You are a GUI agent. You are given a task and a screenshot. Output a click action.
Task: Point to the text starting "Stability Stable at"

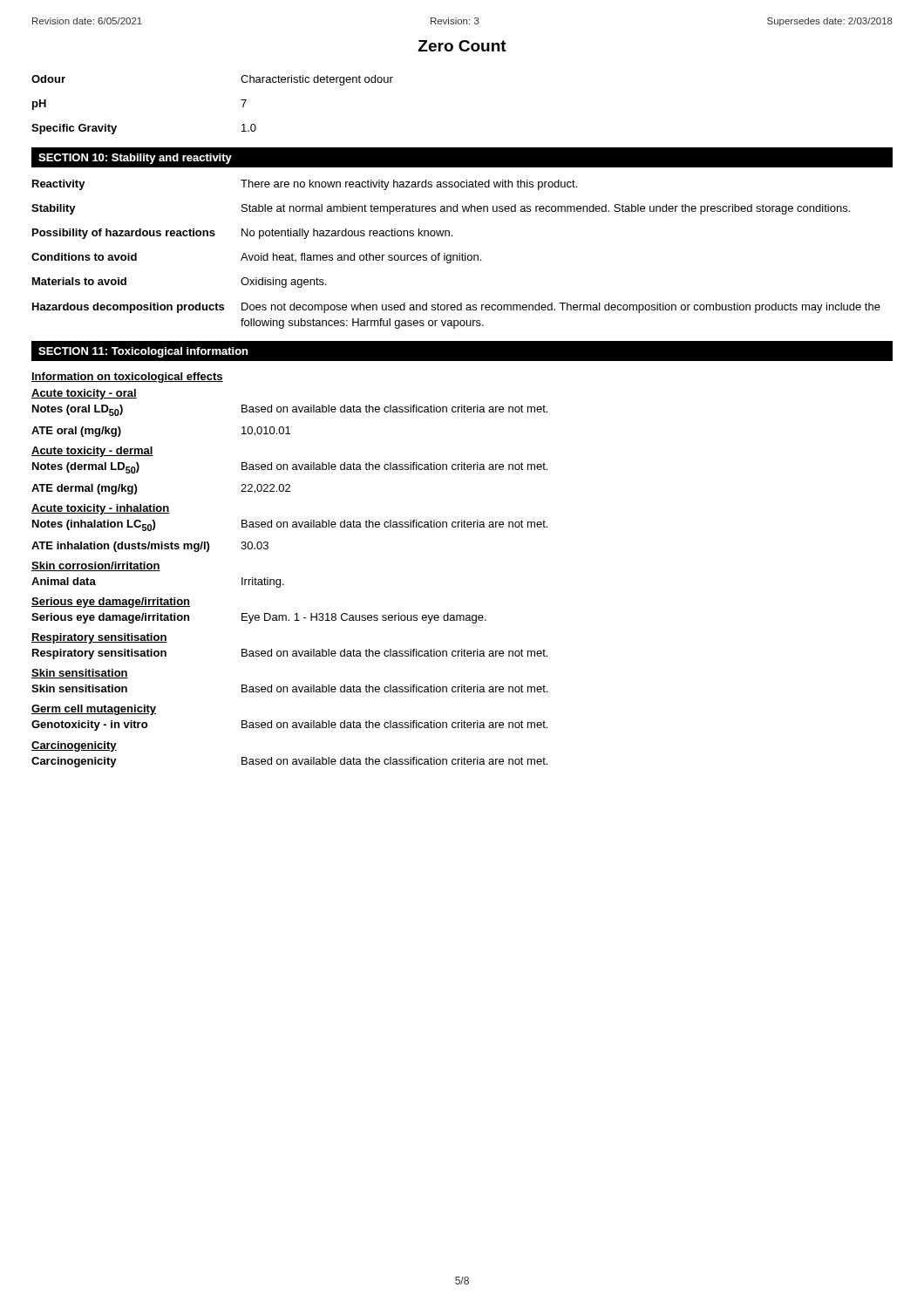(462, 208)
